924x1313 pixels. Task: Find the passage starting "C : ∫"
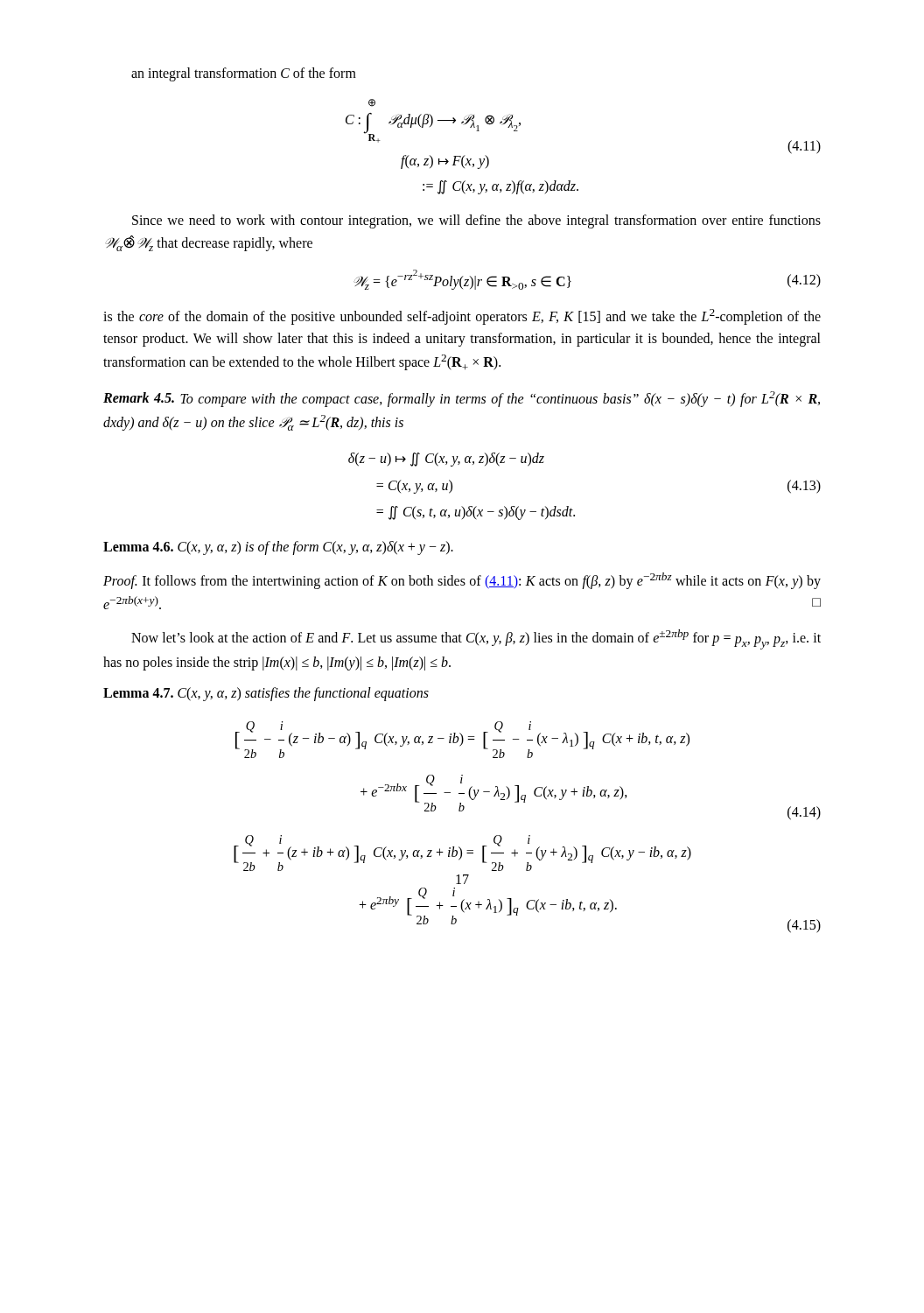(x=462, y=147)
